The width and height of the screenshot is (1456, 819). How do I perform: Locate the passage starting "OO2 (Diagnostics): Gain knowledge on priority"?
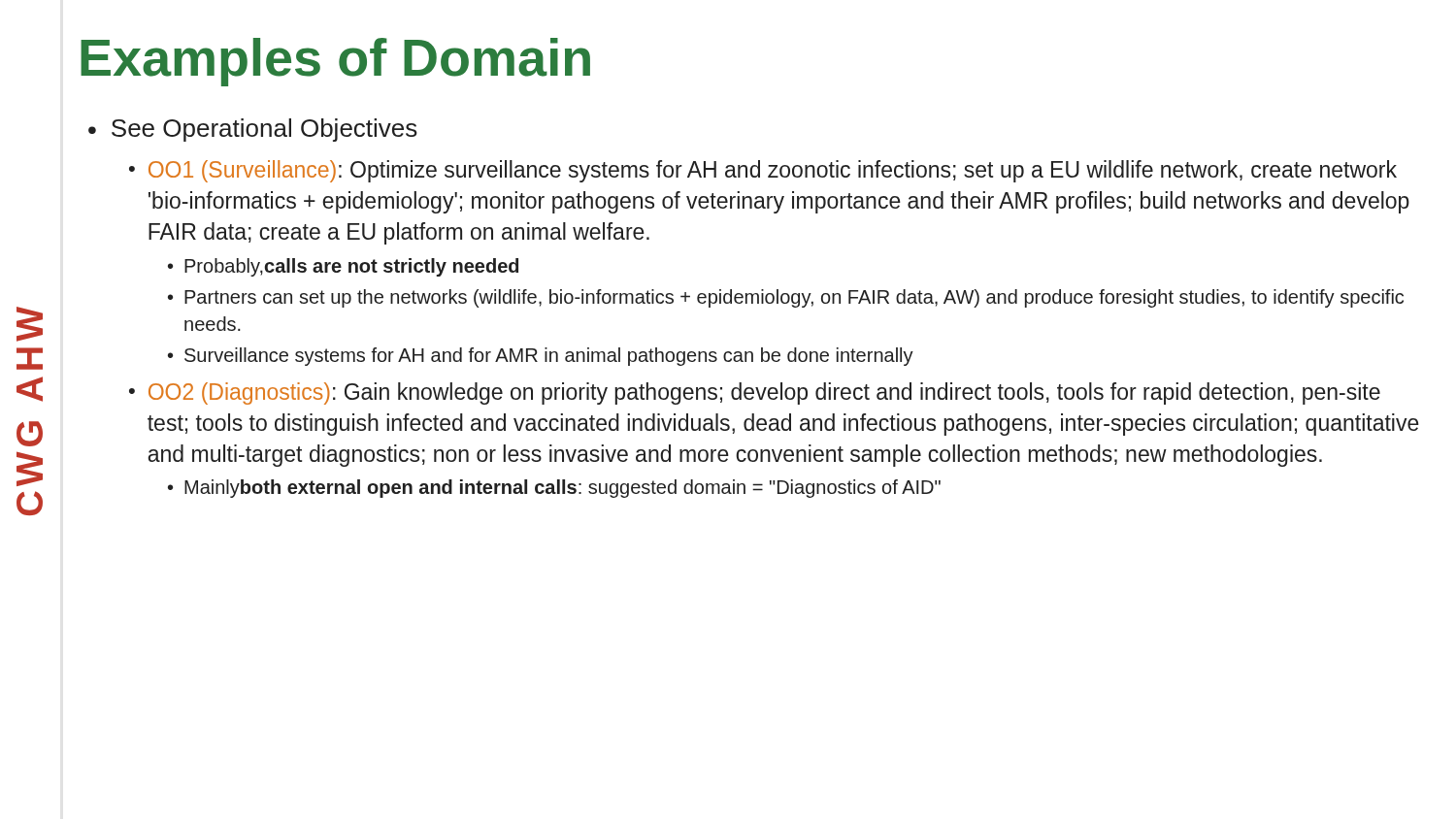[778, 438]
